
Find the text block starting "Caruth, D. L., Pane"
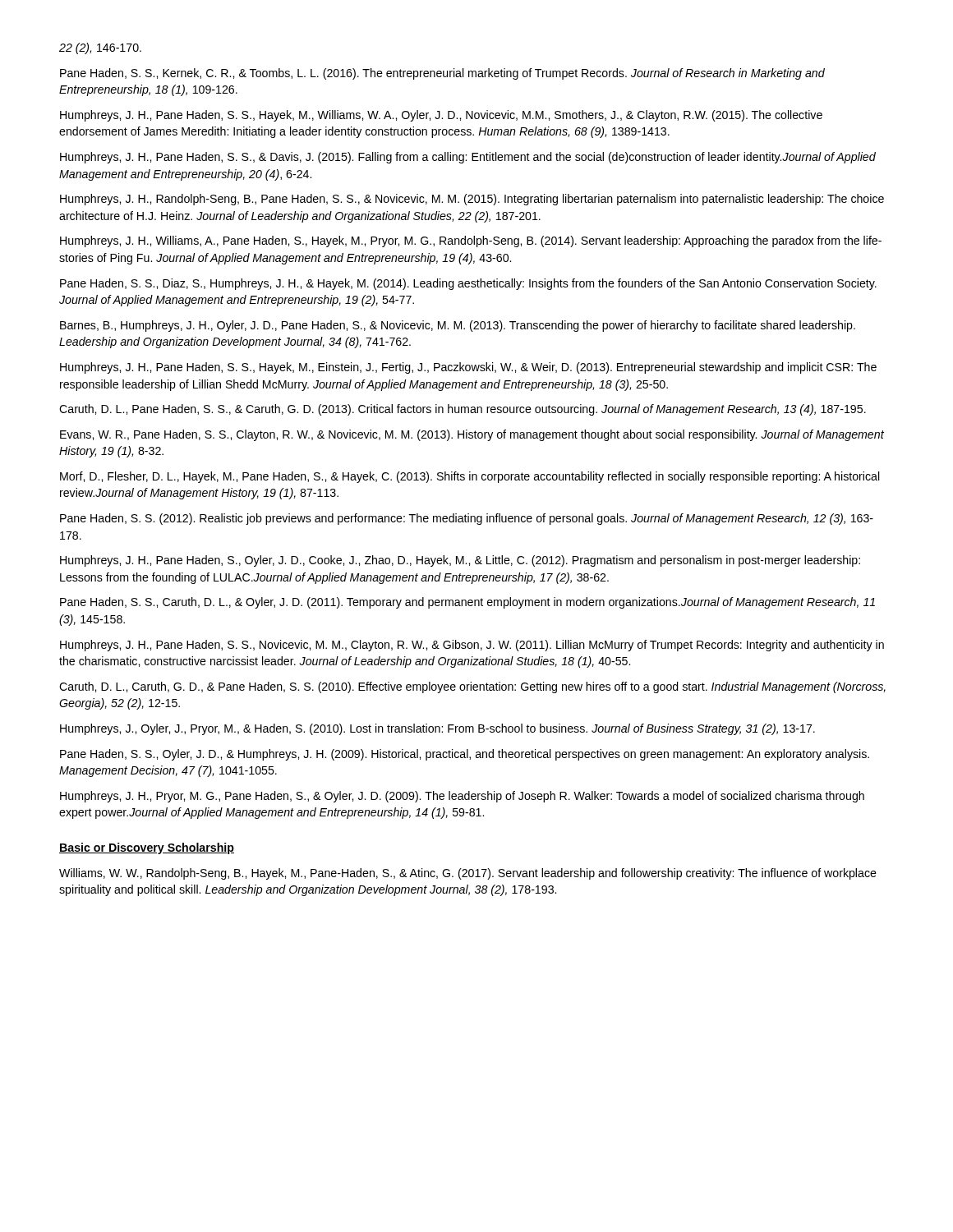point(476,409)
